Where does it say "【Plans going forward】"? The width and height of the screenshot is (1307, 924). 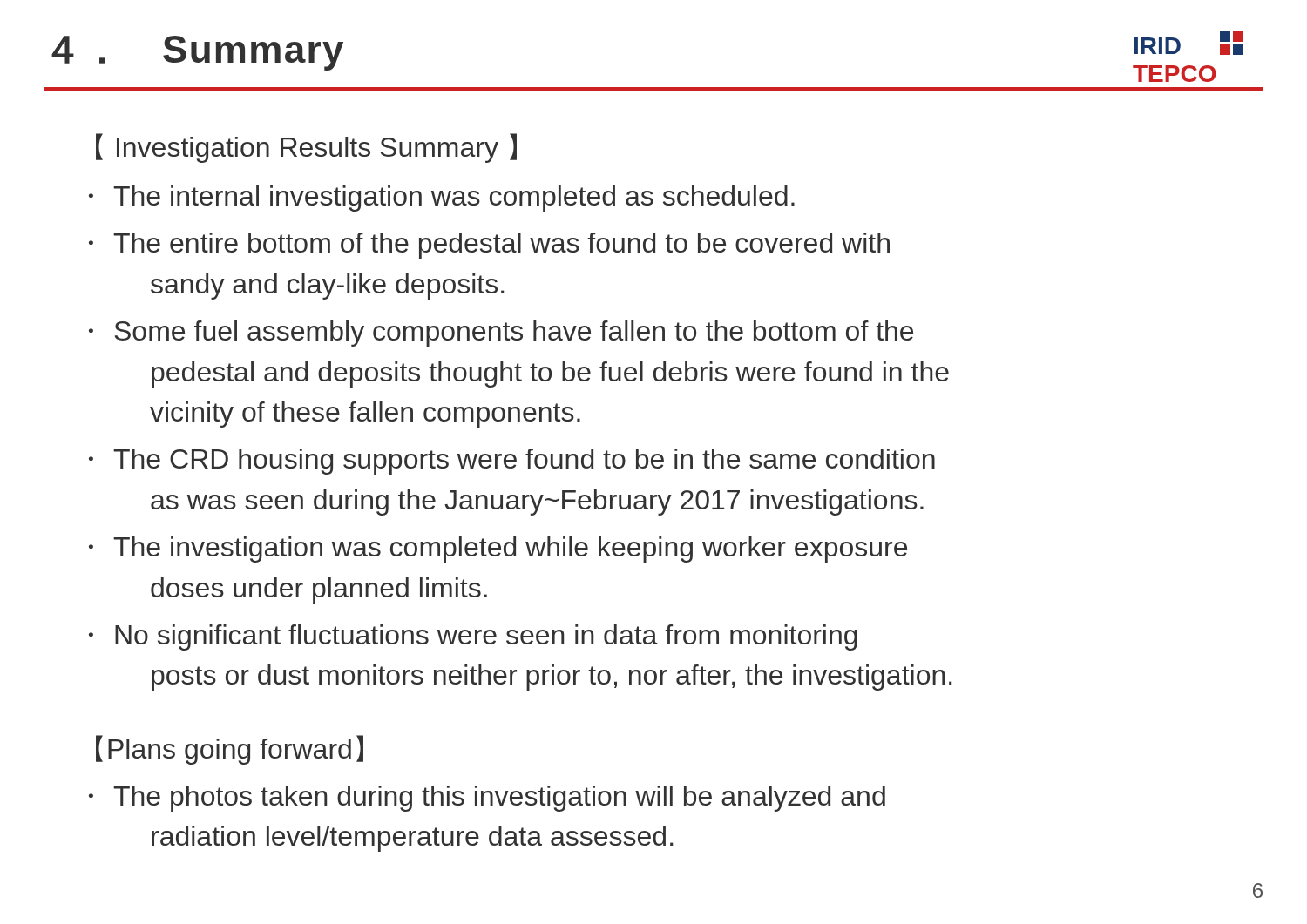click(230, 749)
